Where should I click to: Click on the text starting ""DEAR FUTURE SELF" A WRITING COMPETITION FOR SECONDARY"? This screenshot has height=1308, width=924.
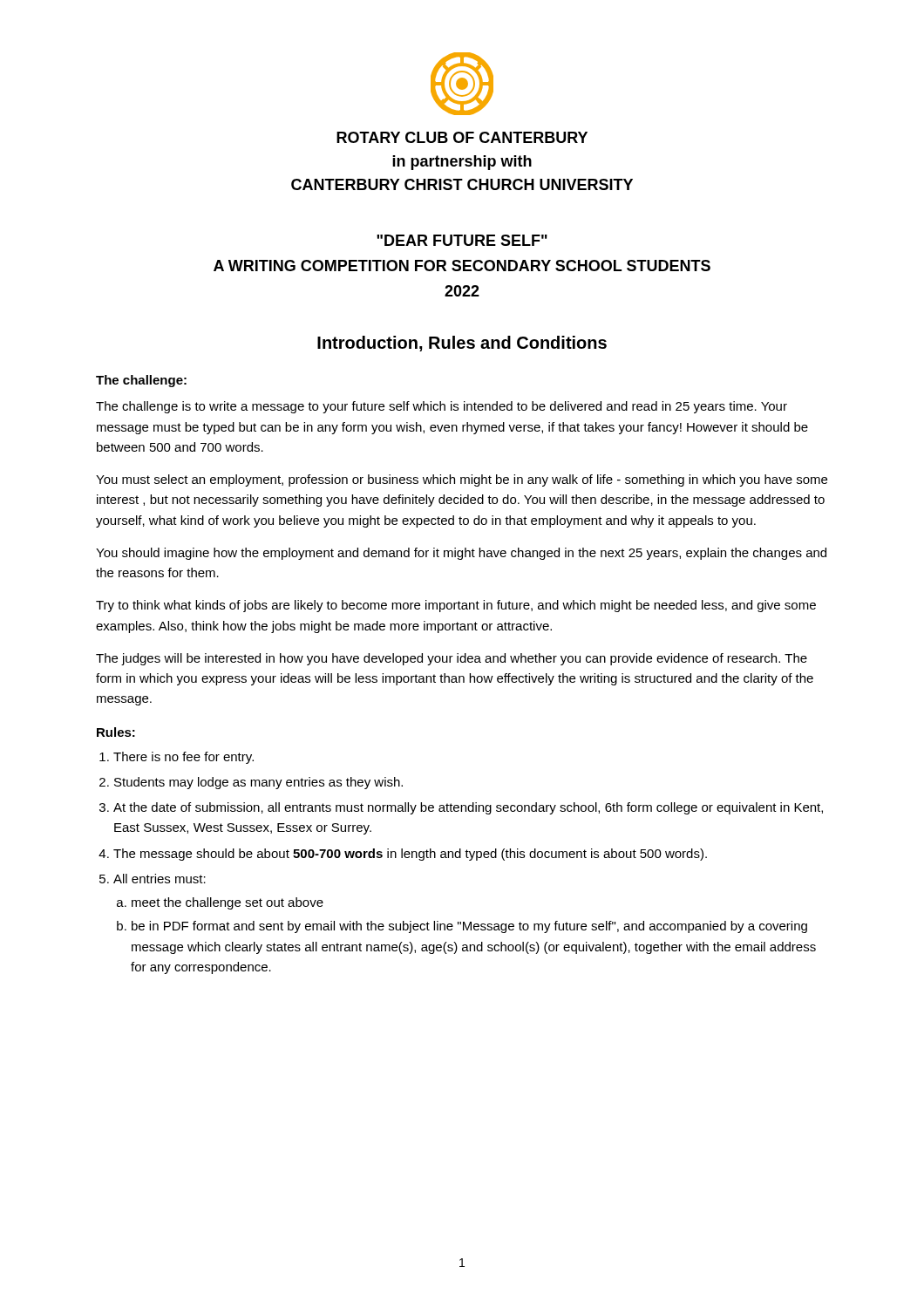pos(462,266)
